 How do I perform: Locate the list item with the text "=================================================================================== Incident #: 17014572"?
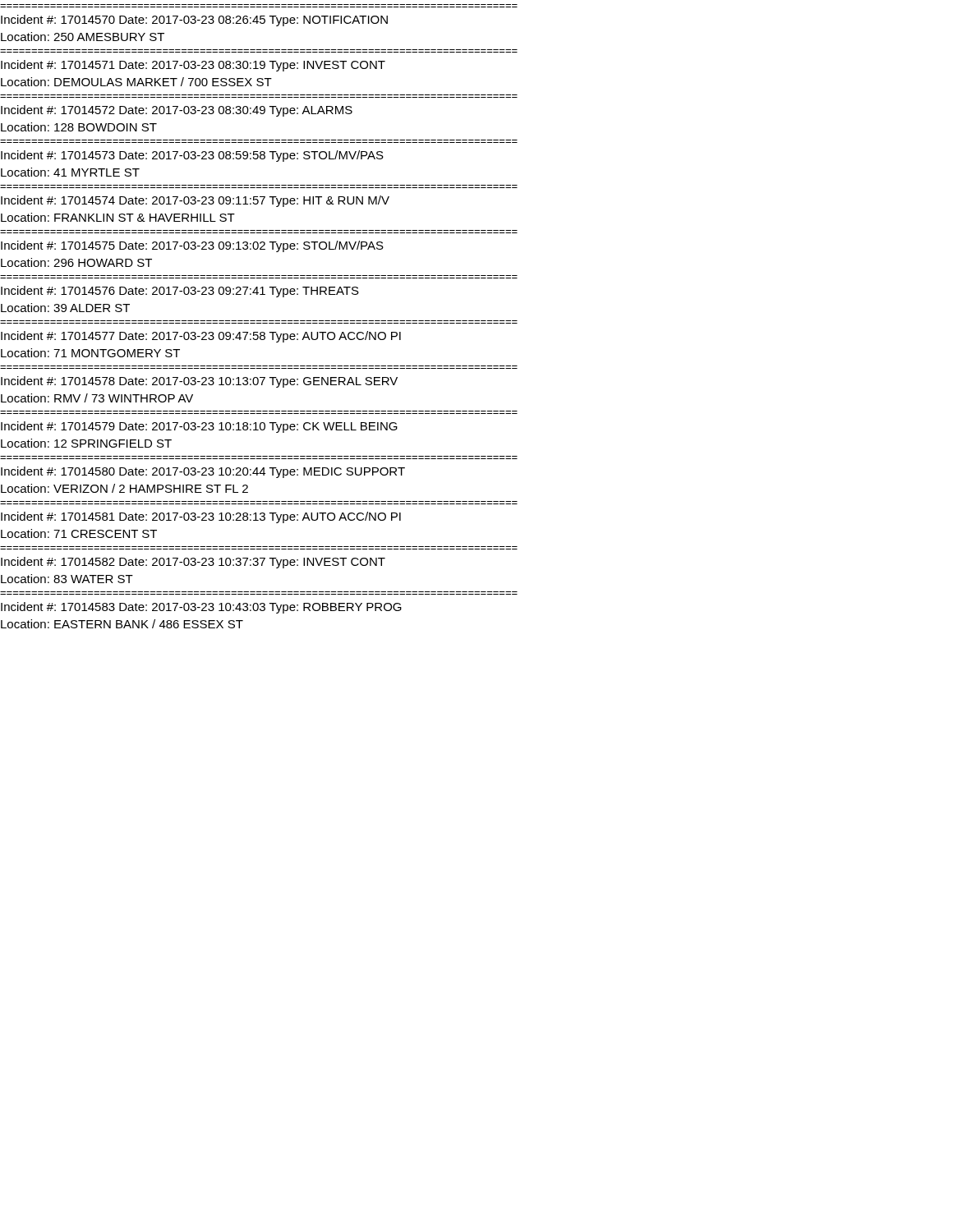[177, 111]
